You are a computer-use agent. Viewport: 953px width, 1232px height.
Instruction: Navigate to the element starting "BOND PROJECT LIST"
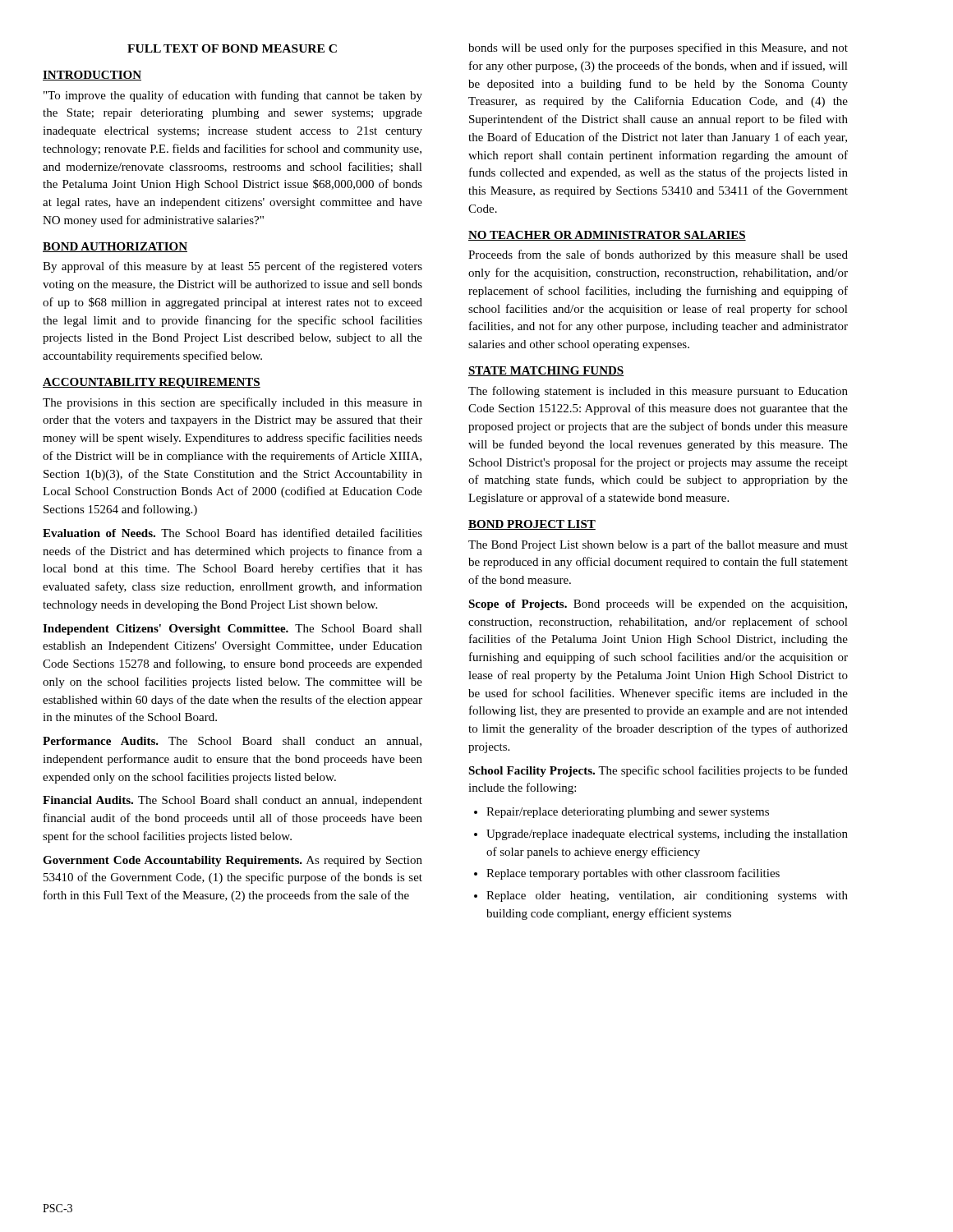click(532, 524)
